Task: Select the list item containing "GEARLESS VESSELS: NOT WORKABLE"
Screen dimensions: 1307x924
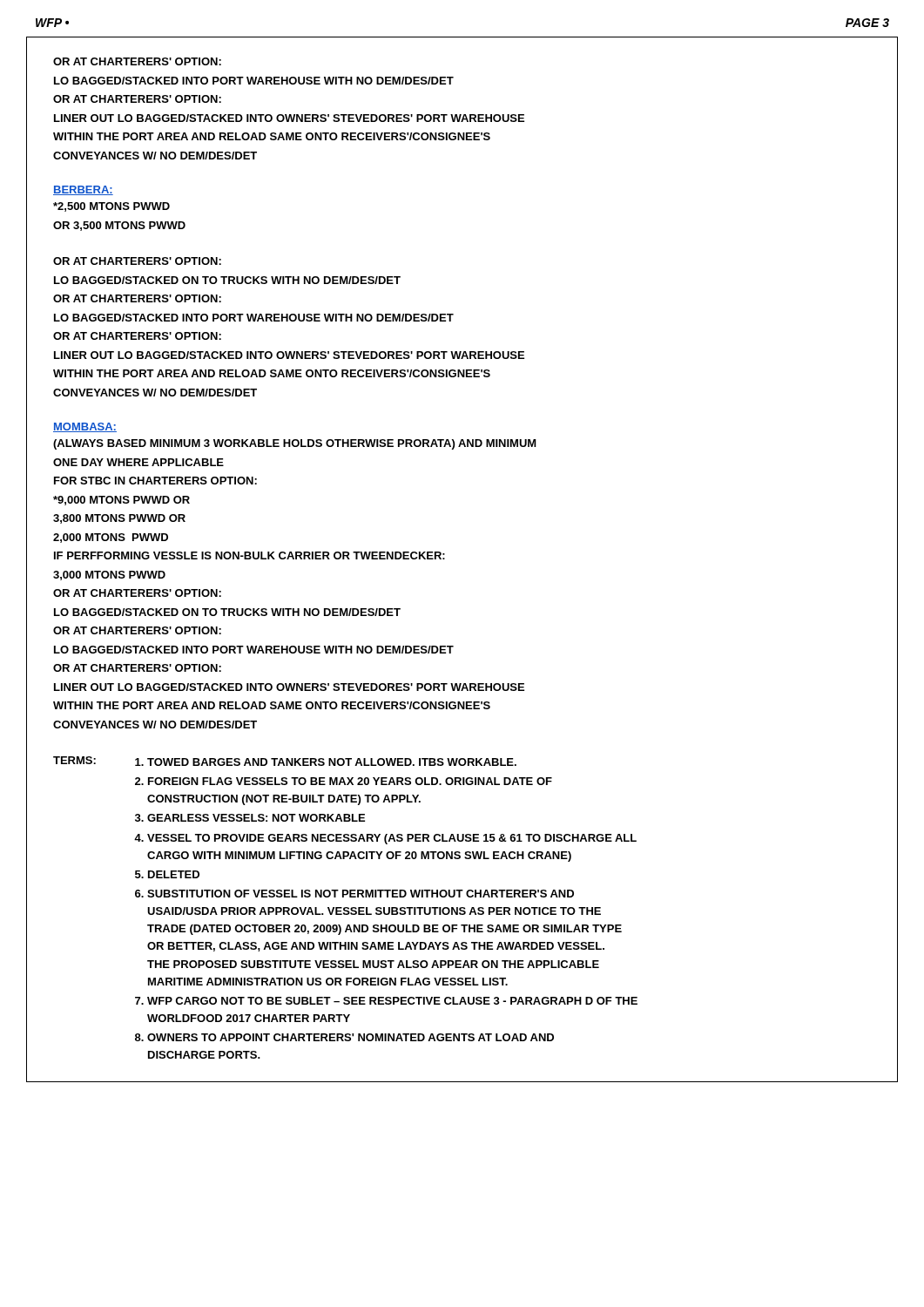Action: (256, 818)
